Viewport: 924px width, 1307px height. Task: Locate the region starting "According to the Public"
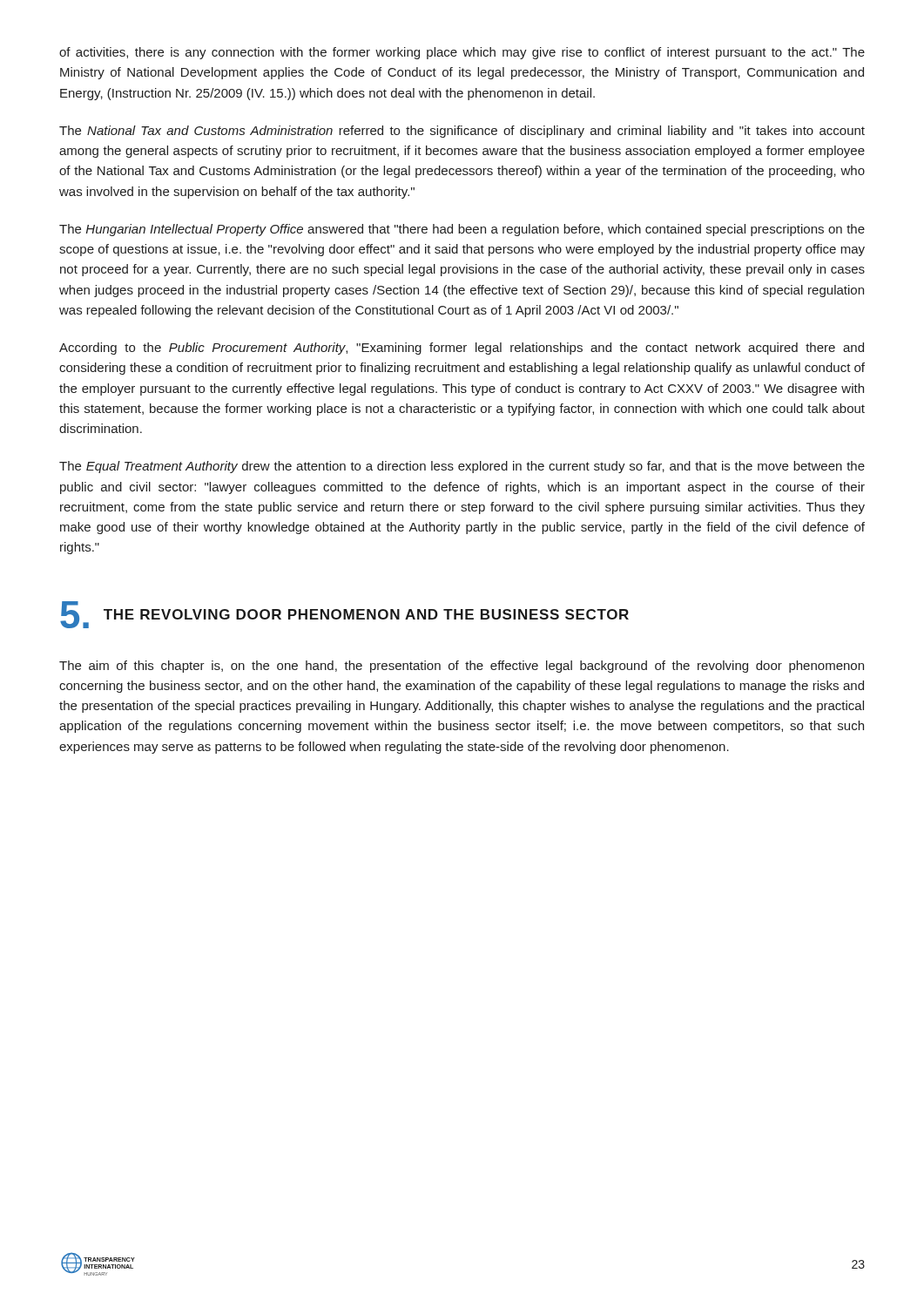462,388
